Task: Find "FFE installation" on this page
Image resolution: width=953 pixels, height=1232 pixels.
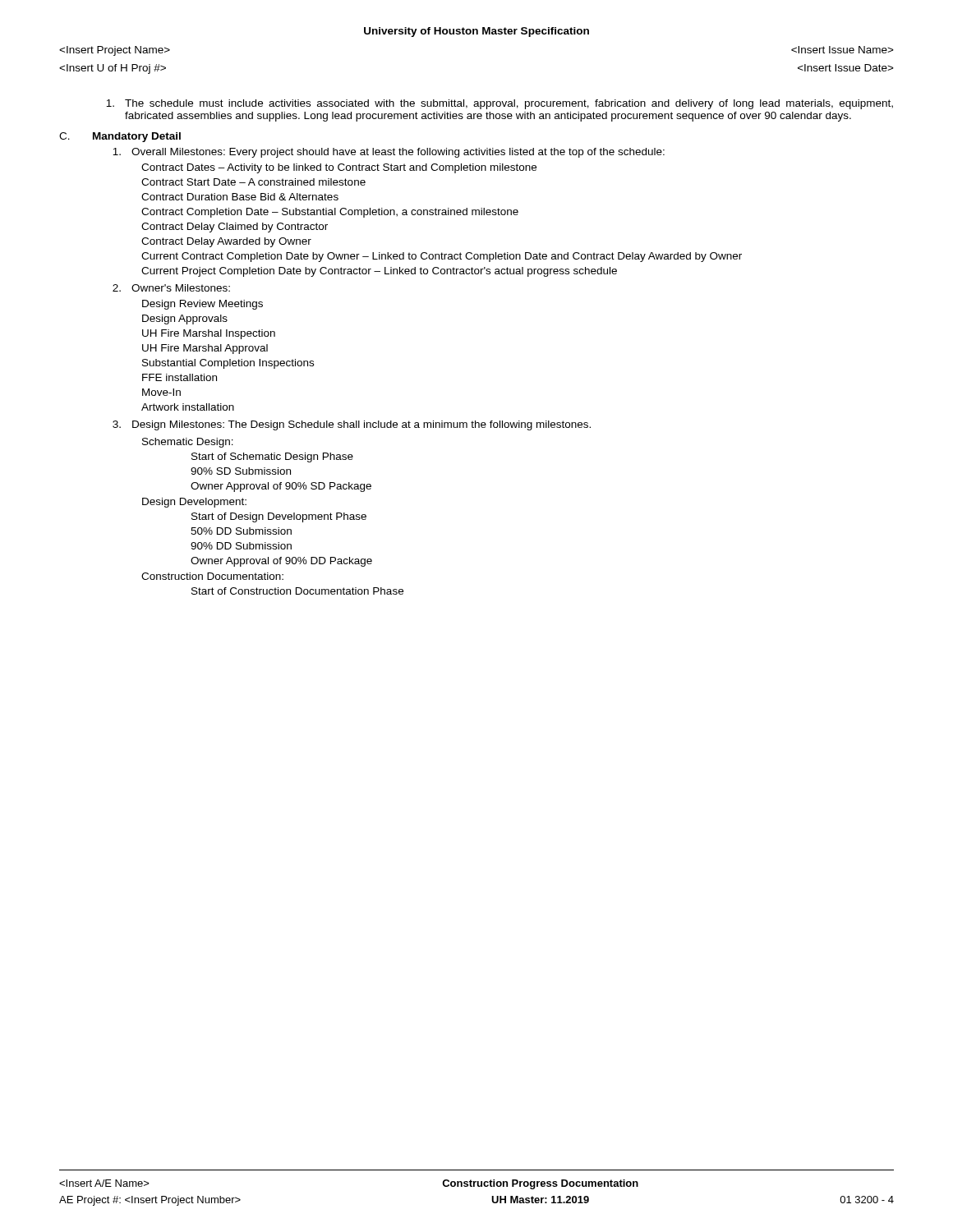Action: (x=180, y=377)
